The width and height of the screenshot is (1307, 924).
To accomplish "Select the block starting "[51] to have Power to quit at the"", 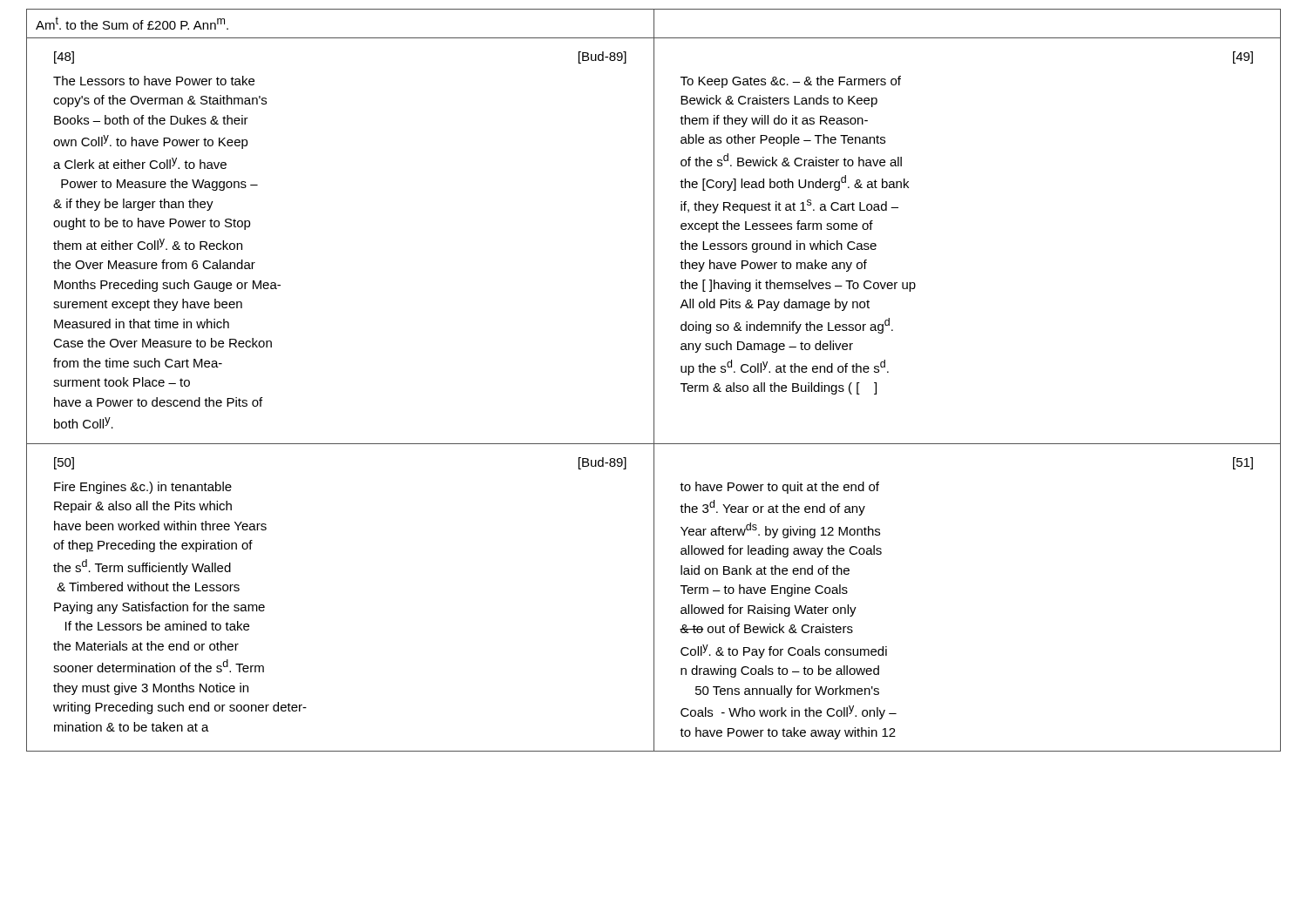I will coord(1243,463).
